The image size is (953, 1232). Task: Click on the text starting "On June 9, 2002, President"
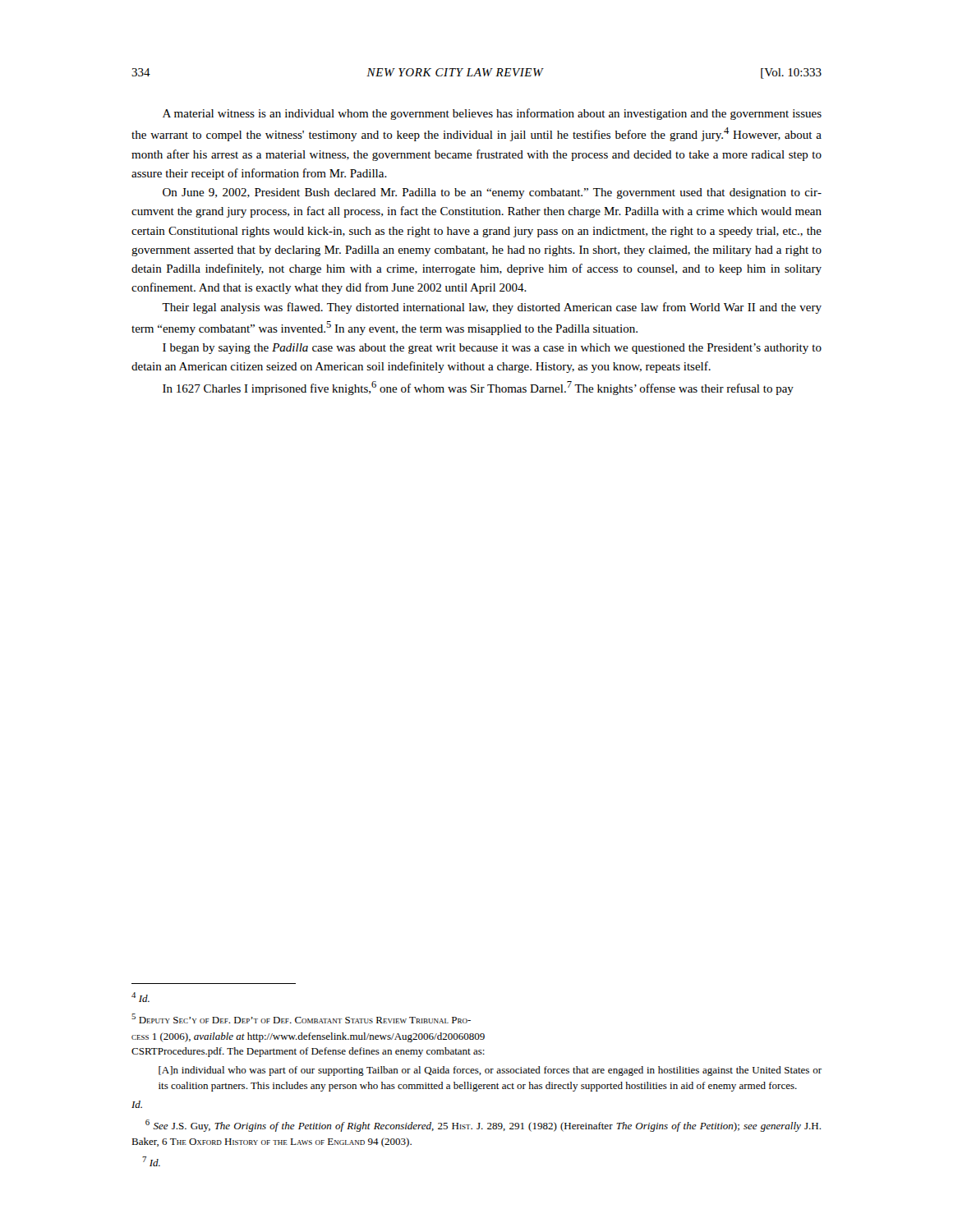tap(476, 240)
